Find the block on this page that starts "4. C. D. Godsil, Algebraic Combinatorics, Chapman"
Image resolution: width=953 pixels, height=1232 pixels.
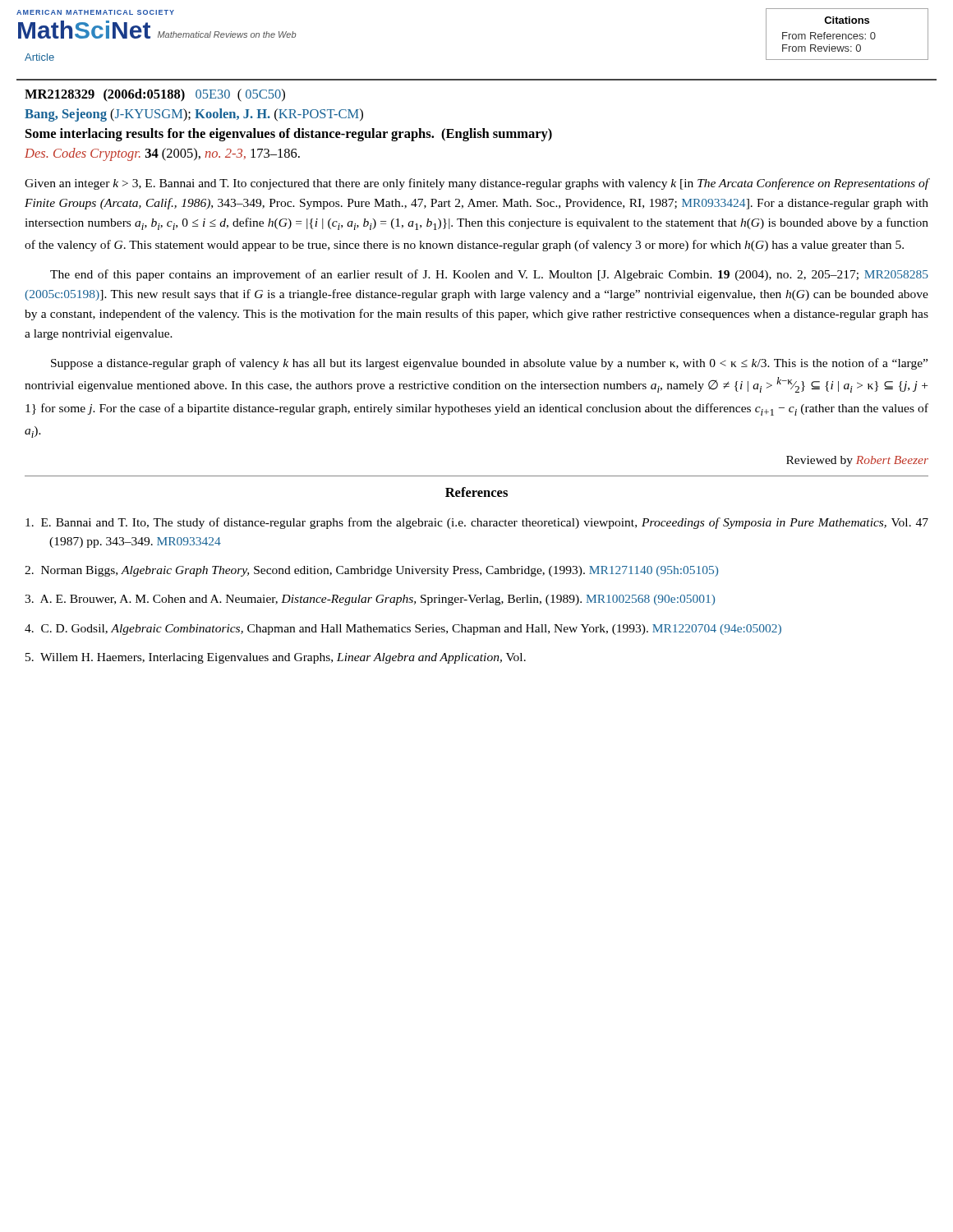pyautogui.click(x=403, y=628)
